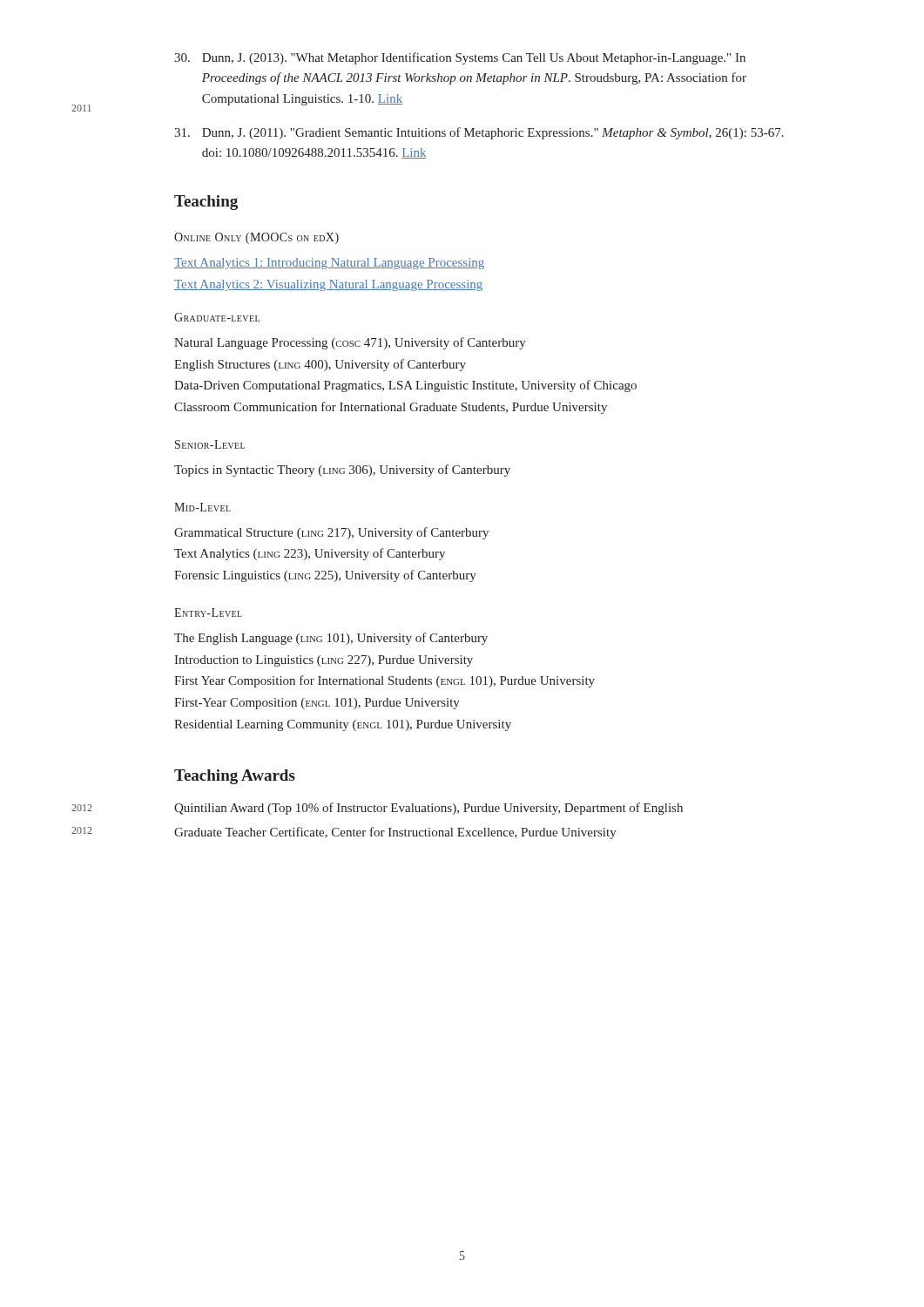Point to the text block starting "30. Dunn, J."
Image resolution: width=924 pixels, height=1307 pixels.
481,78
